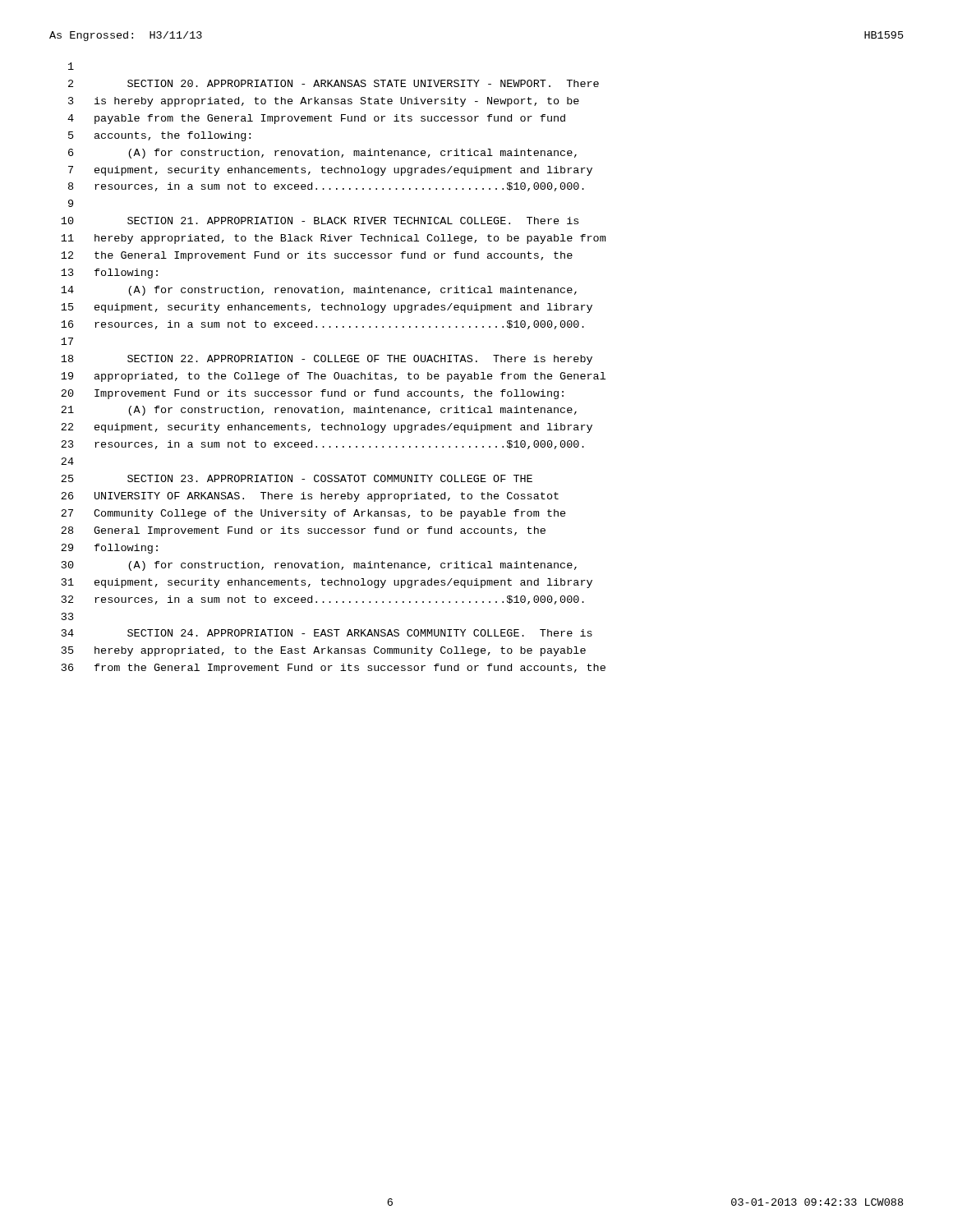This screenshot has width=953, height=1232.
Task: Click on the text block starting "23 resources, in a sum not"
Action: coord(476,446)
